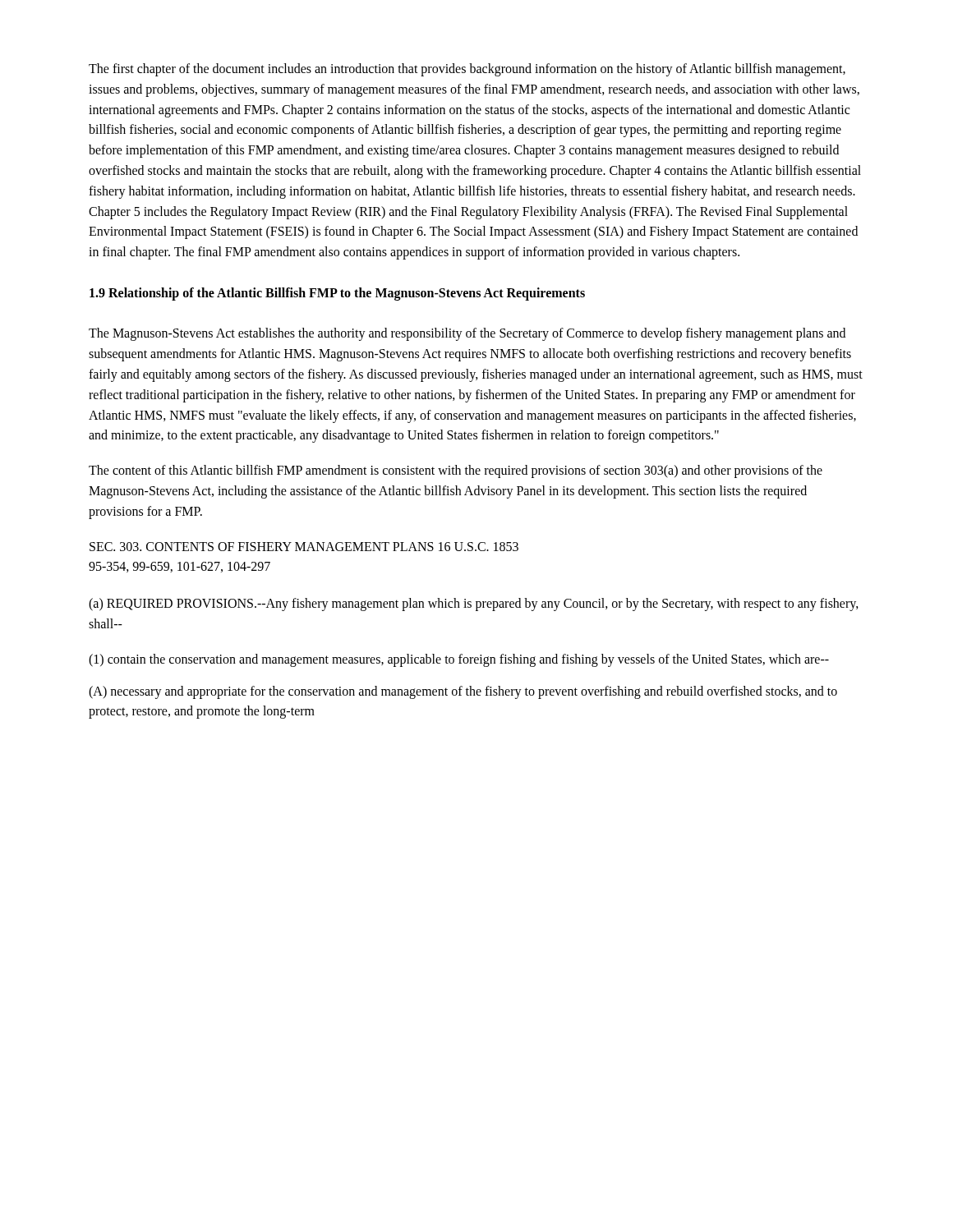Click on the element starting "1.9 Relationship of the Atlantic"
This screenshot has height=1232, width=953.
tap(337, 293)
